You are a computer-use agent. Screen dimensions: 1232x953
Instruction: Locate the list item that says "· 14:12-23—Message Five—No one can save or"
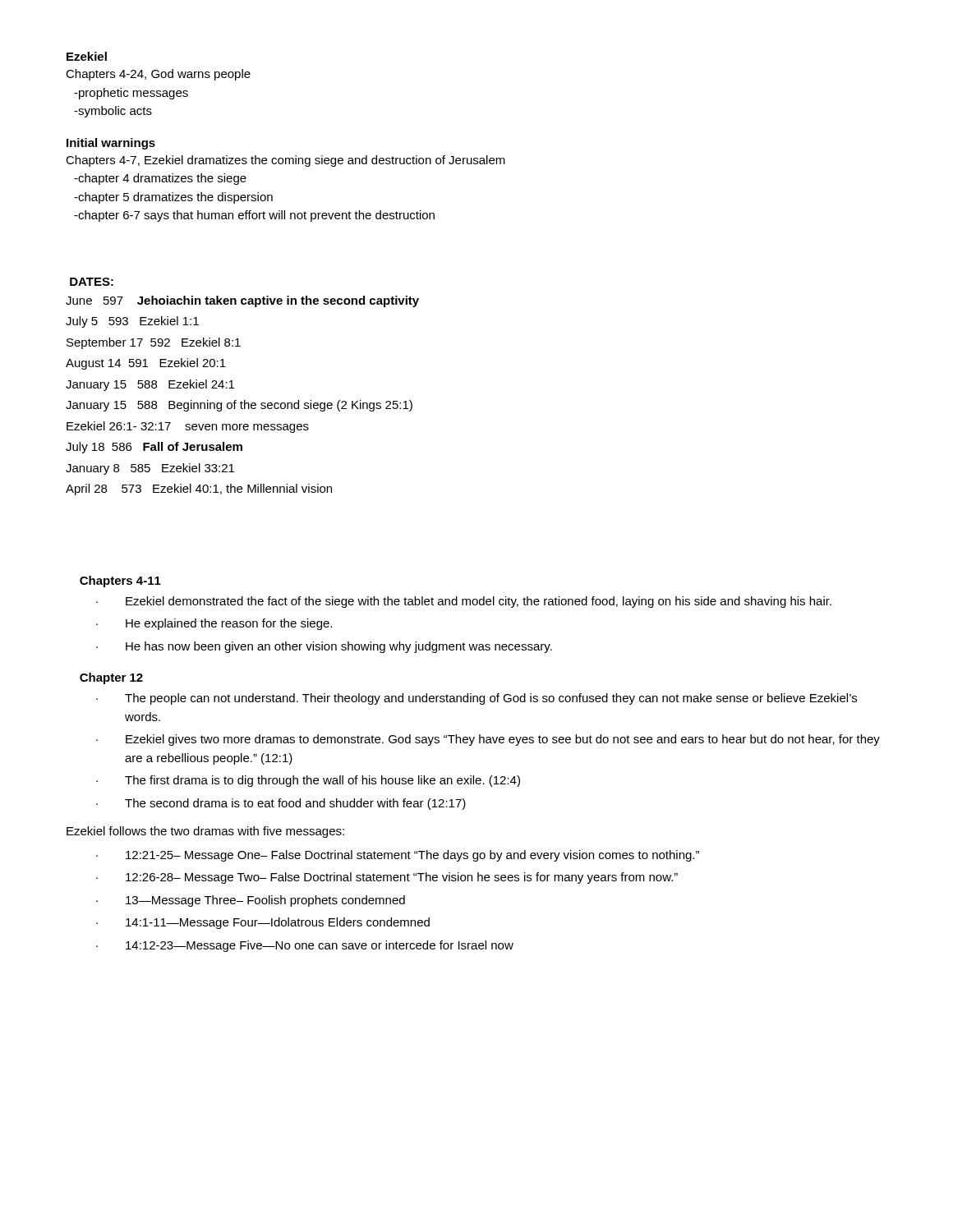290,945
